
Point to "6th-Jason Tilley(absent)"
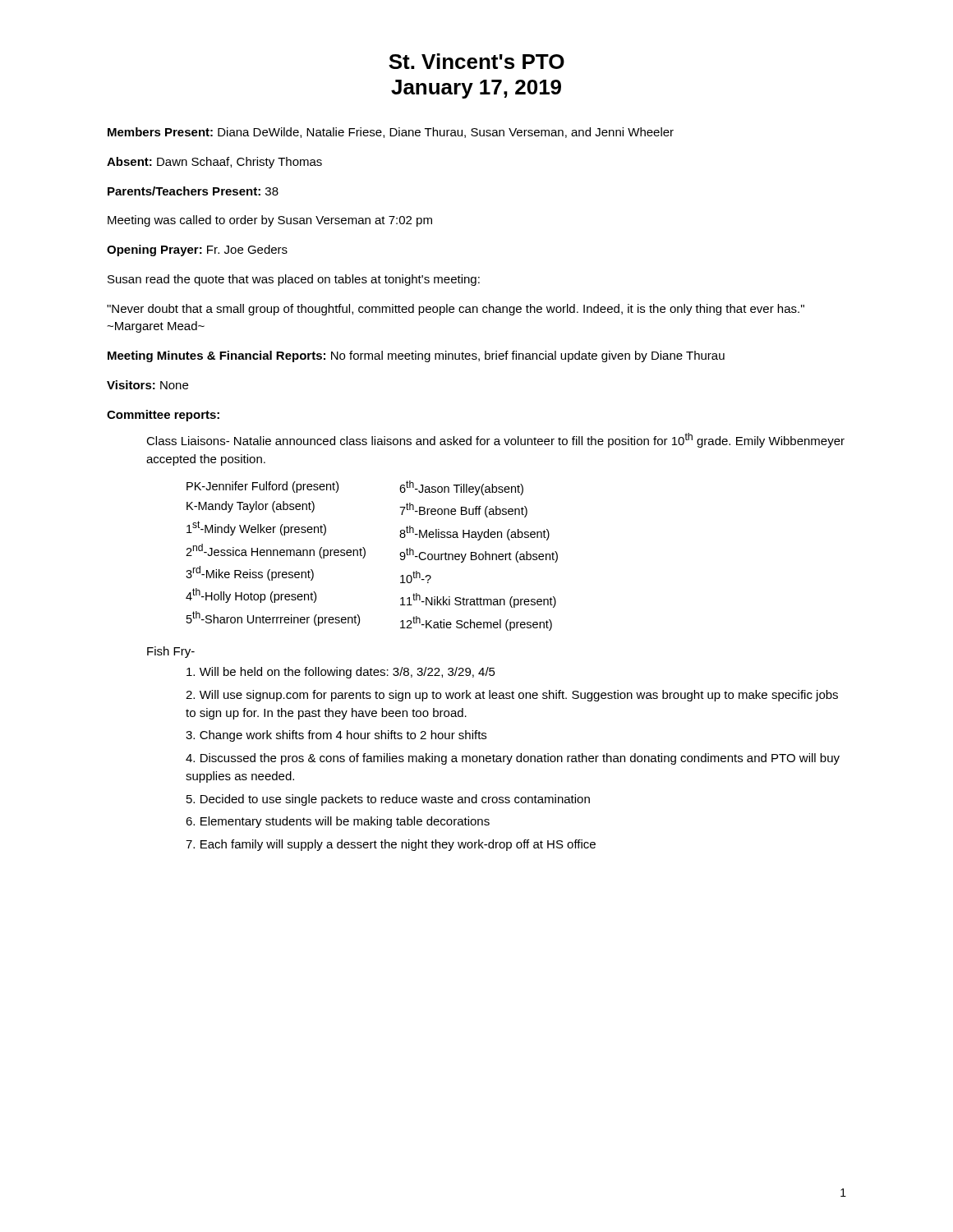click(x=462, y=487)
